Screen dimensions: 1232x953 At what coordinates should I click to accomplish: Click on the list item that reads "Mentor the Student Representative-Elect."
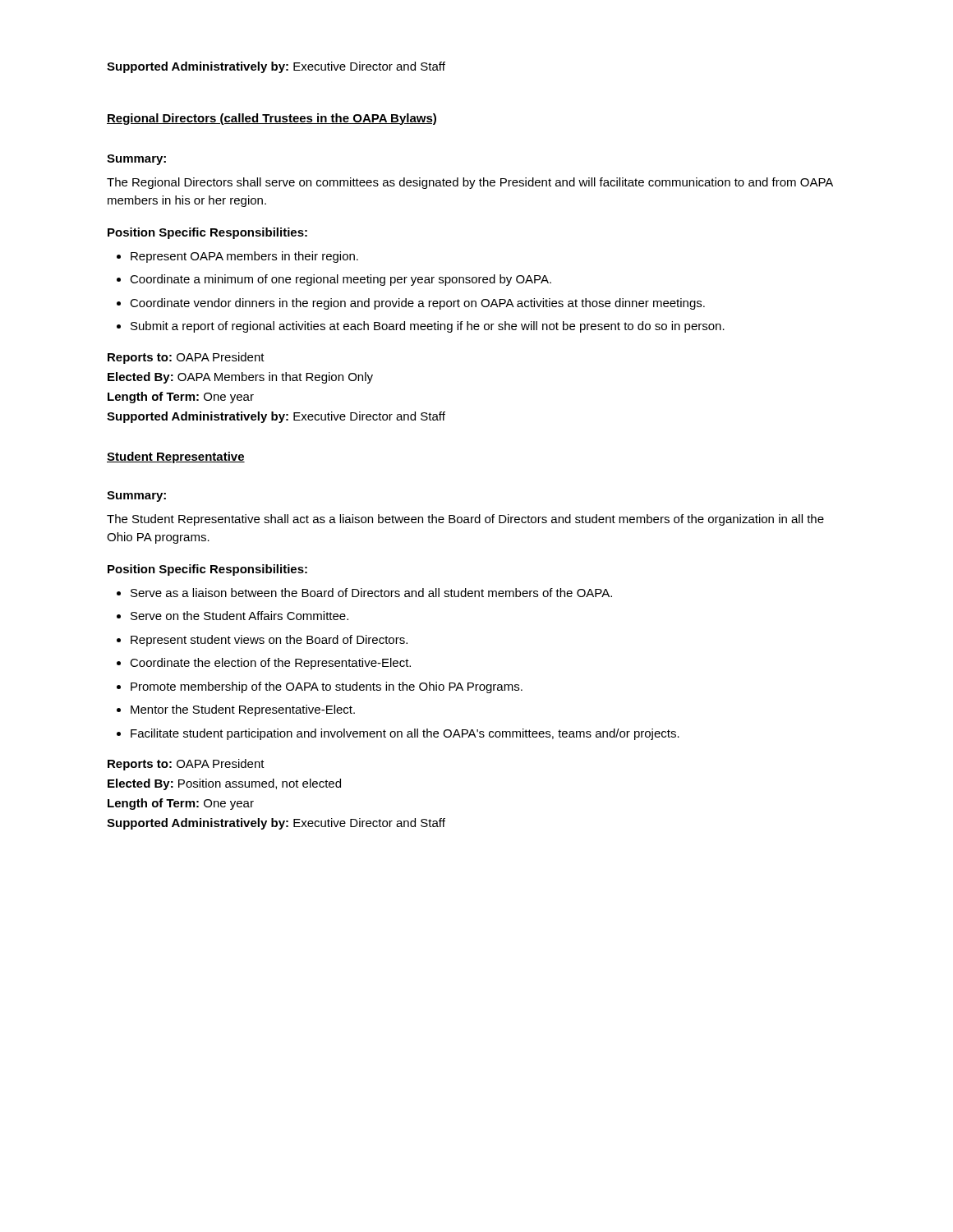point(243,709)
